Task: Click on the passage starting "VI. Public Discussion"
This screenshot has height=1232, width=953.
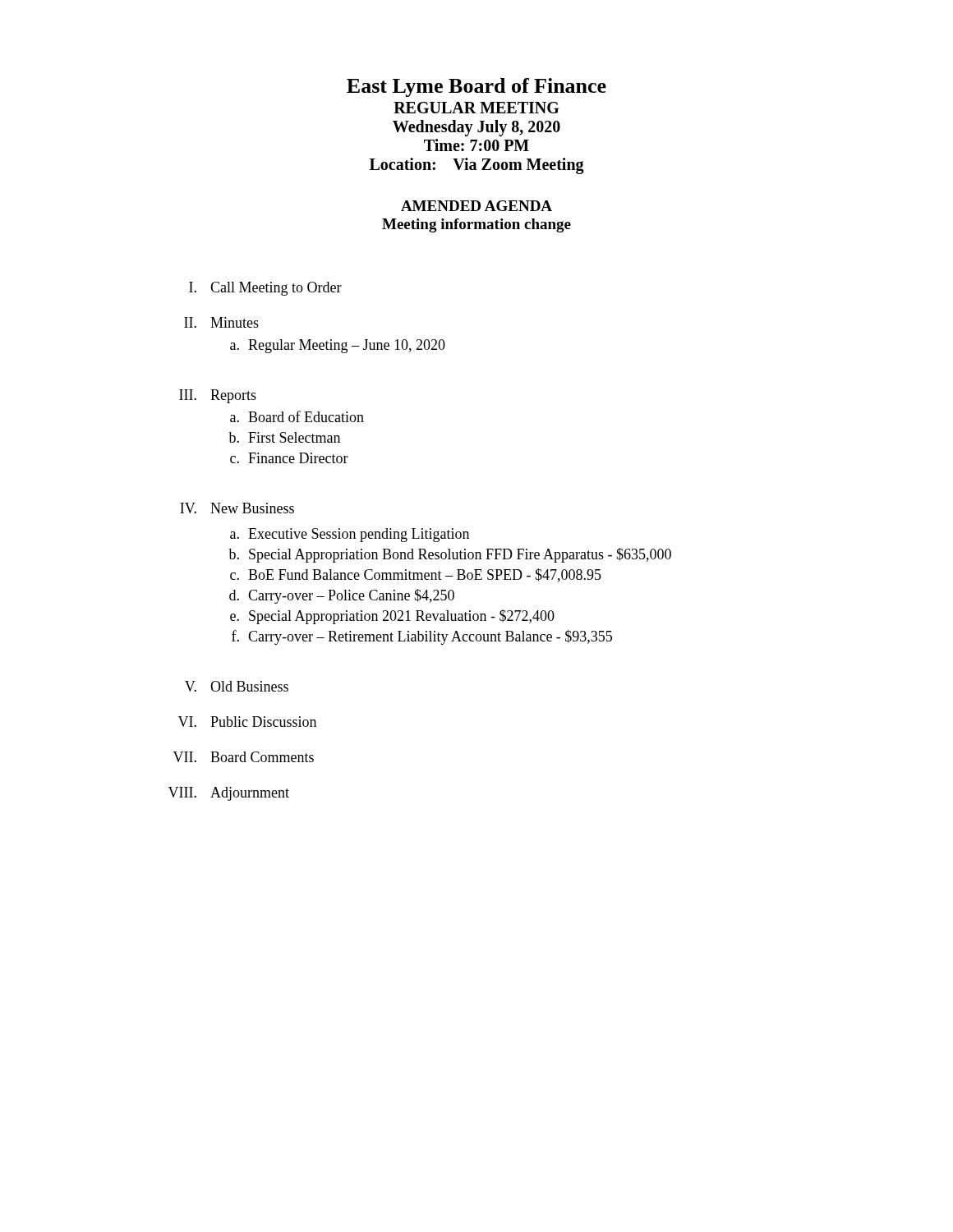Action: tap(224, 722)
